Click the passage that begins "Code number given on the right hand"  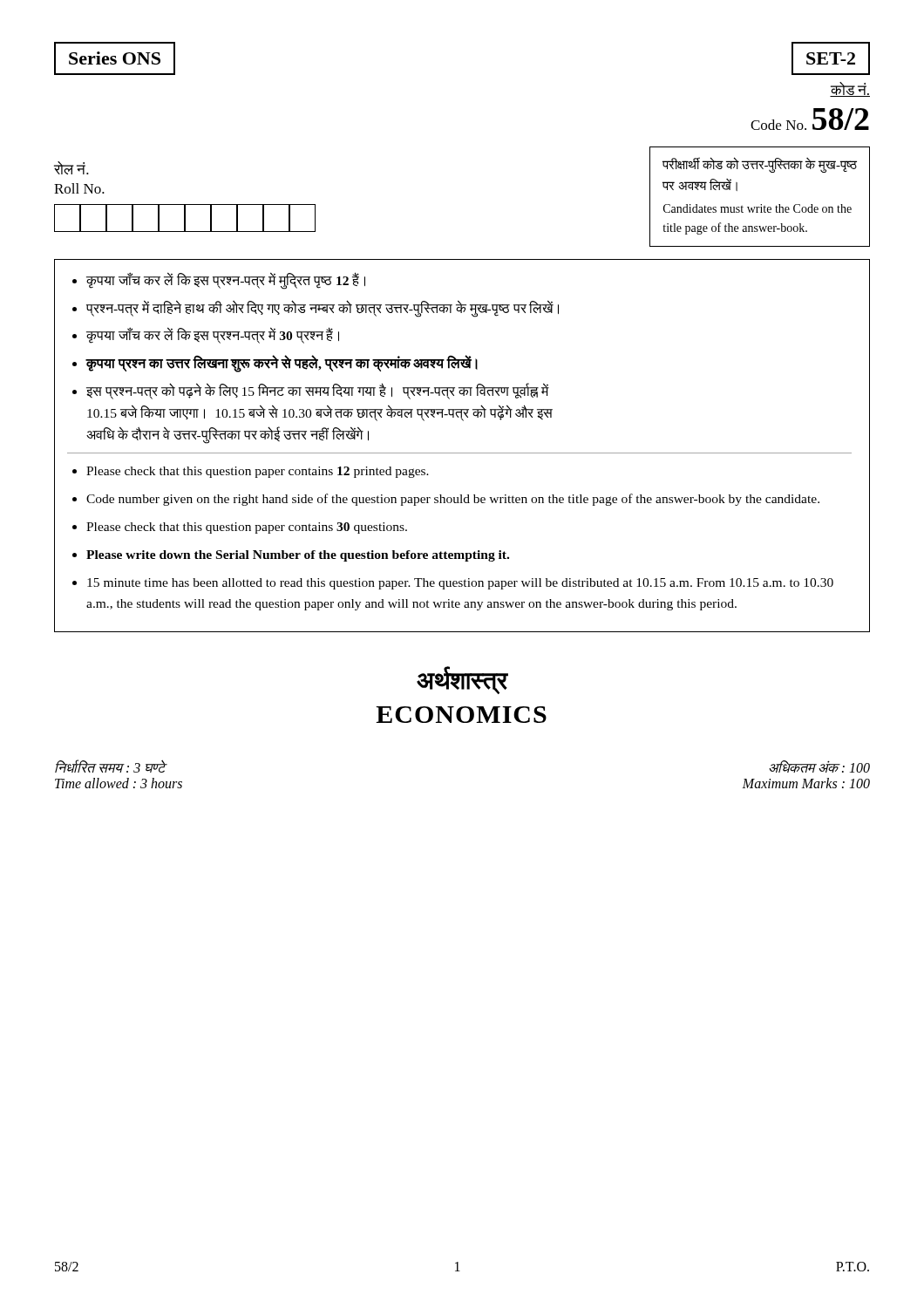pos(453,498)
